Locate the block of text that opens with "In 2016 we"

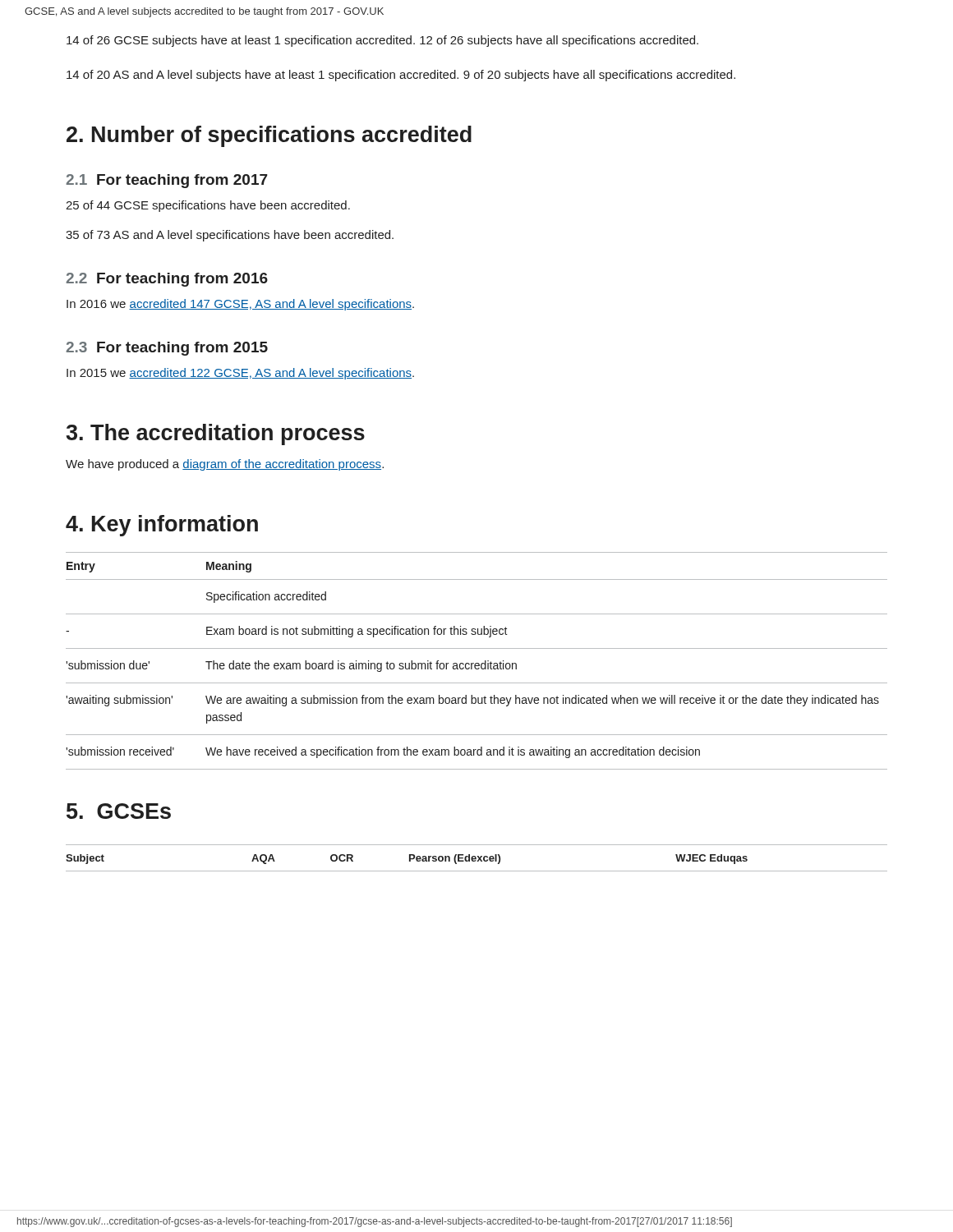pyautogui.click(x=240, y=304)
